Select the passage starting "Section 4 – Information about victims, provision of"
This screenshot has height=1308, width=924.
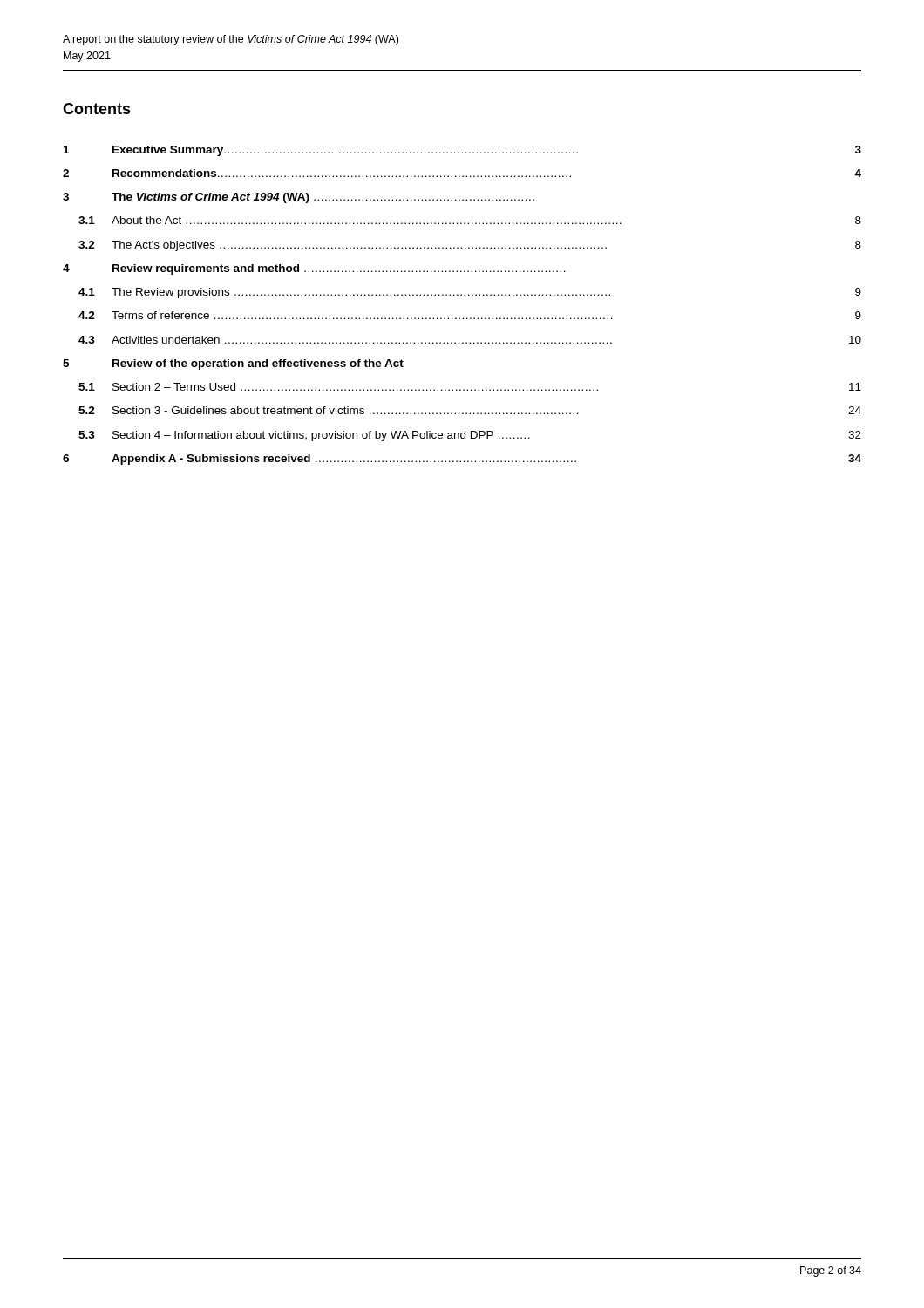point(321,434)
